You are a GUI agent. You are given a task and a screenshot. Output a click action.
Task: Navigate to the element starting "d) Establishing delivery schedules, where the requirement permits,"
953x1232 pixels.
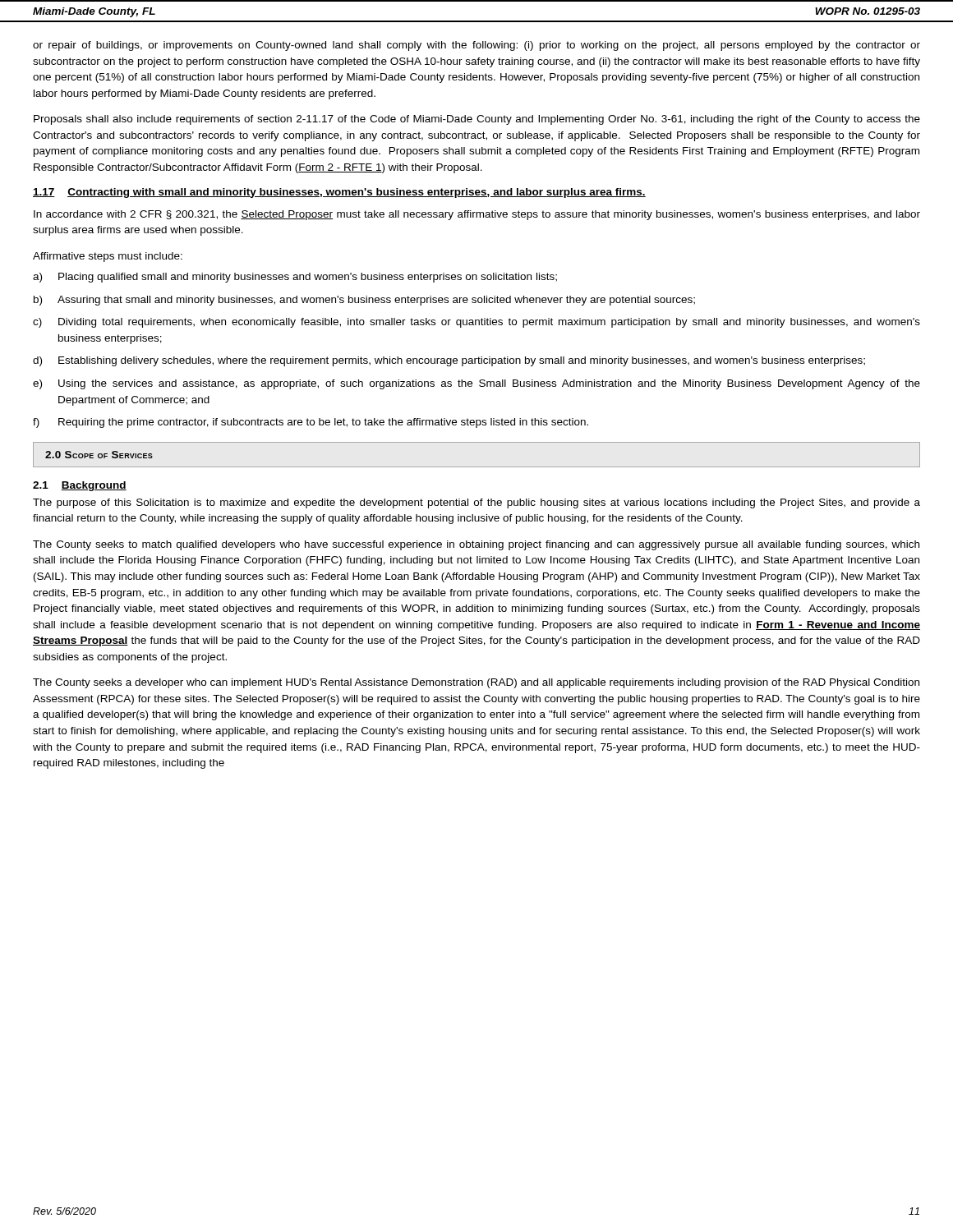[476, 361]
